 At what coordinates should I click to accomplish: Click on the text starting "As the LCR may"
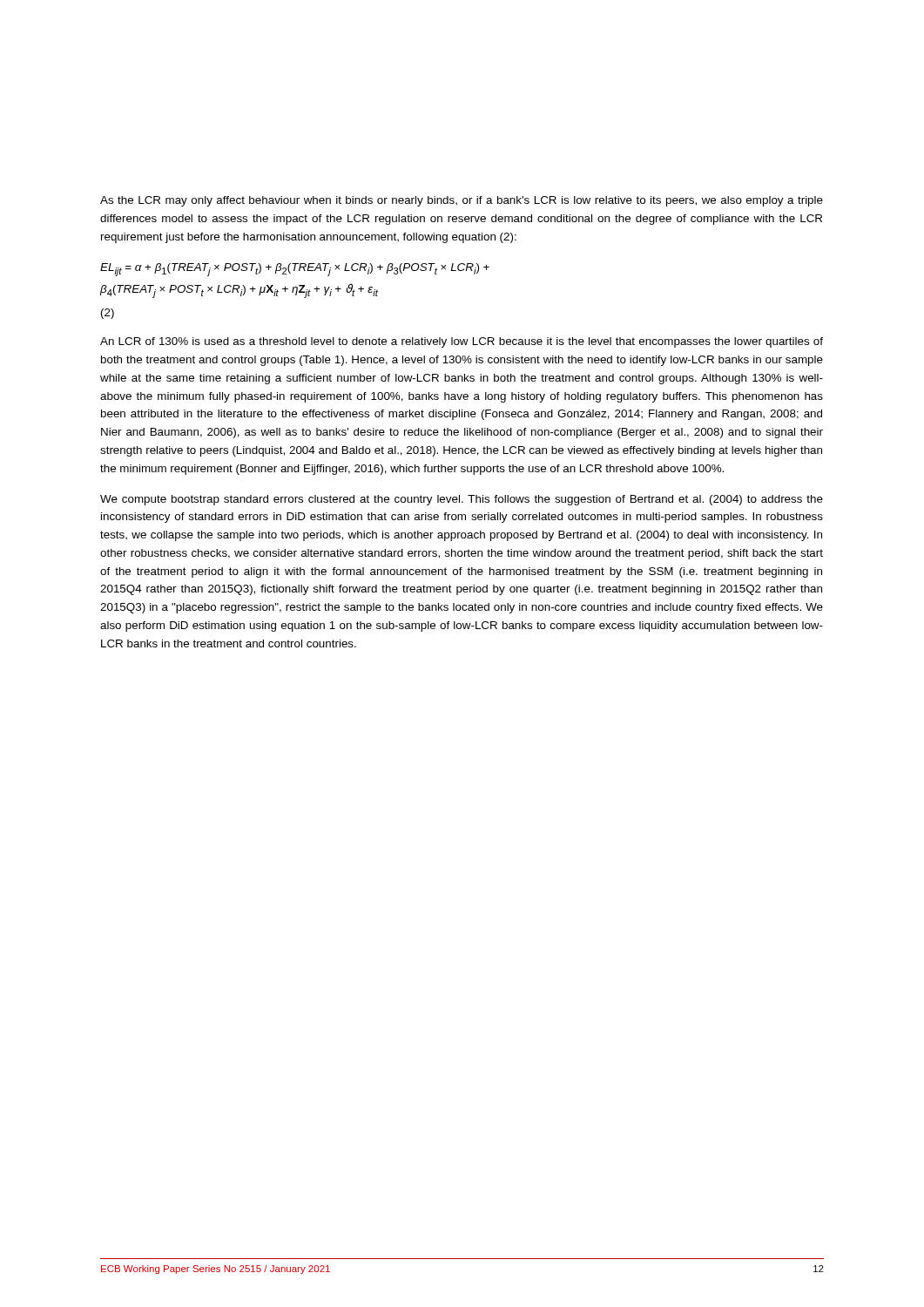tap(462, 218)
